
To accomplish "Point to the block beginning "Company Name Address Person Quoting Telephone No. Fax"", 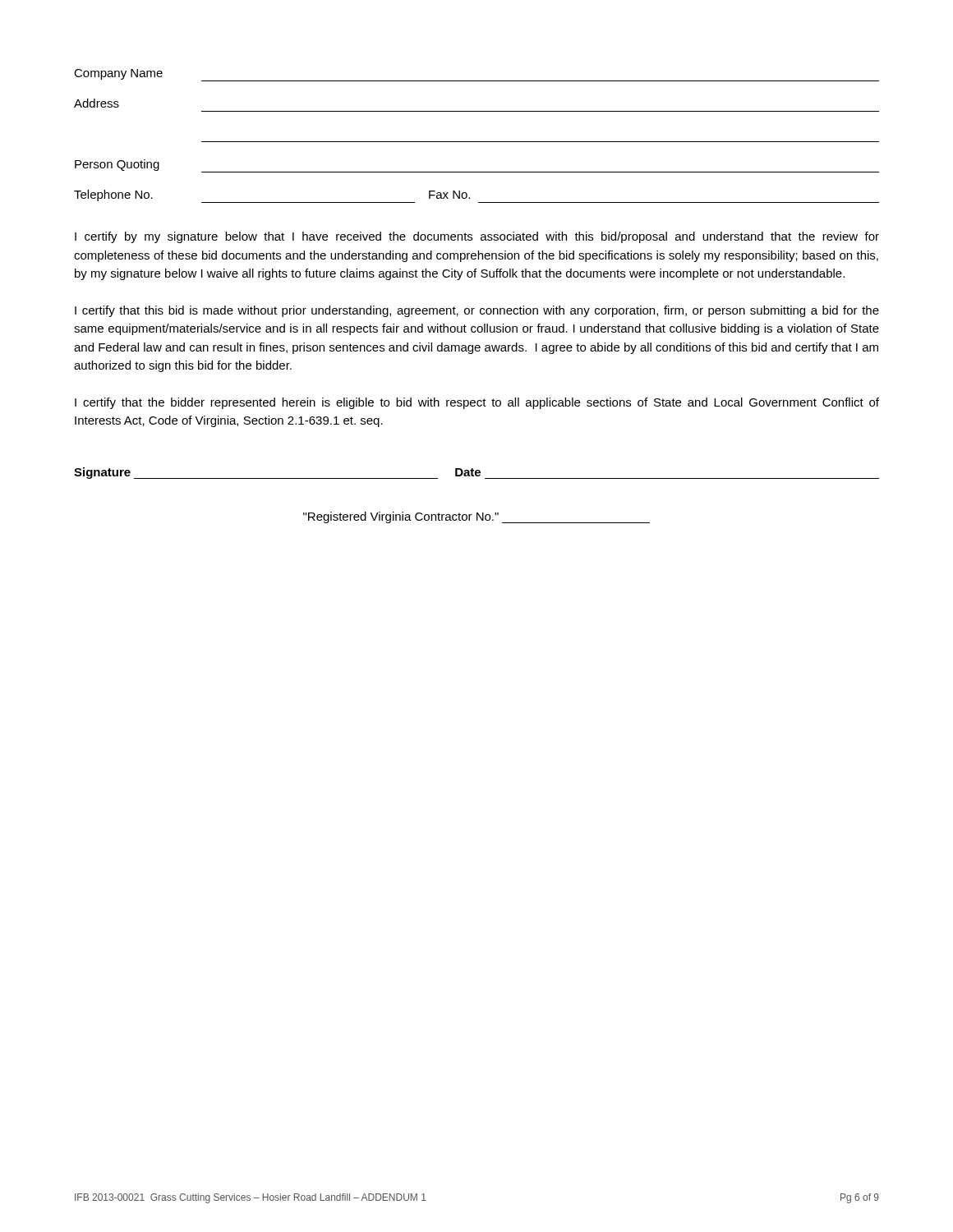I will 476,134.
